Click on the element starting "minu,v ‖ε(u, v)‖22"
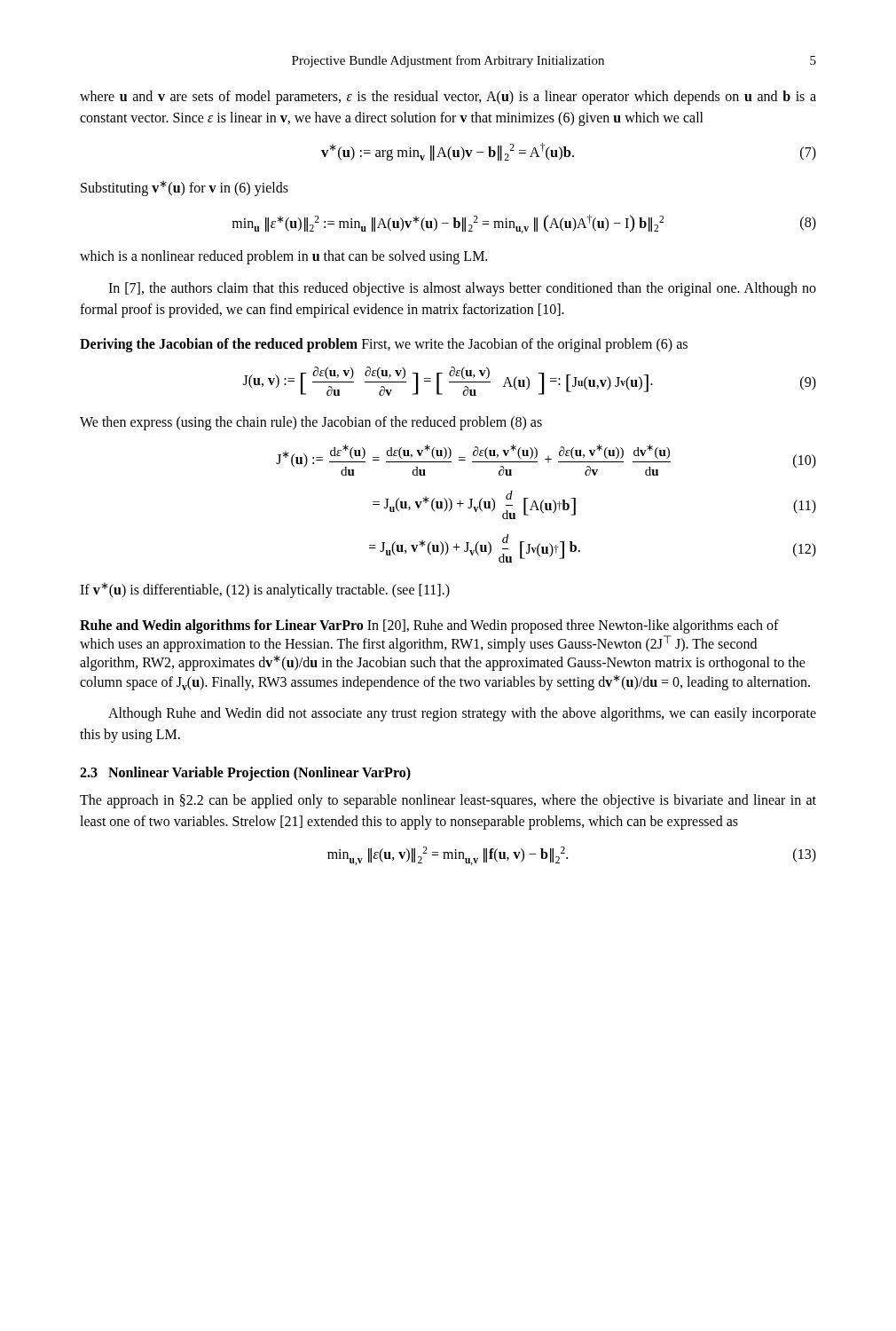Viewport: 896px width, 1331px height. (x=448, y=855)
